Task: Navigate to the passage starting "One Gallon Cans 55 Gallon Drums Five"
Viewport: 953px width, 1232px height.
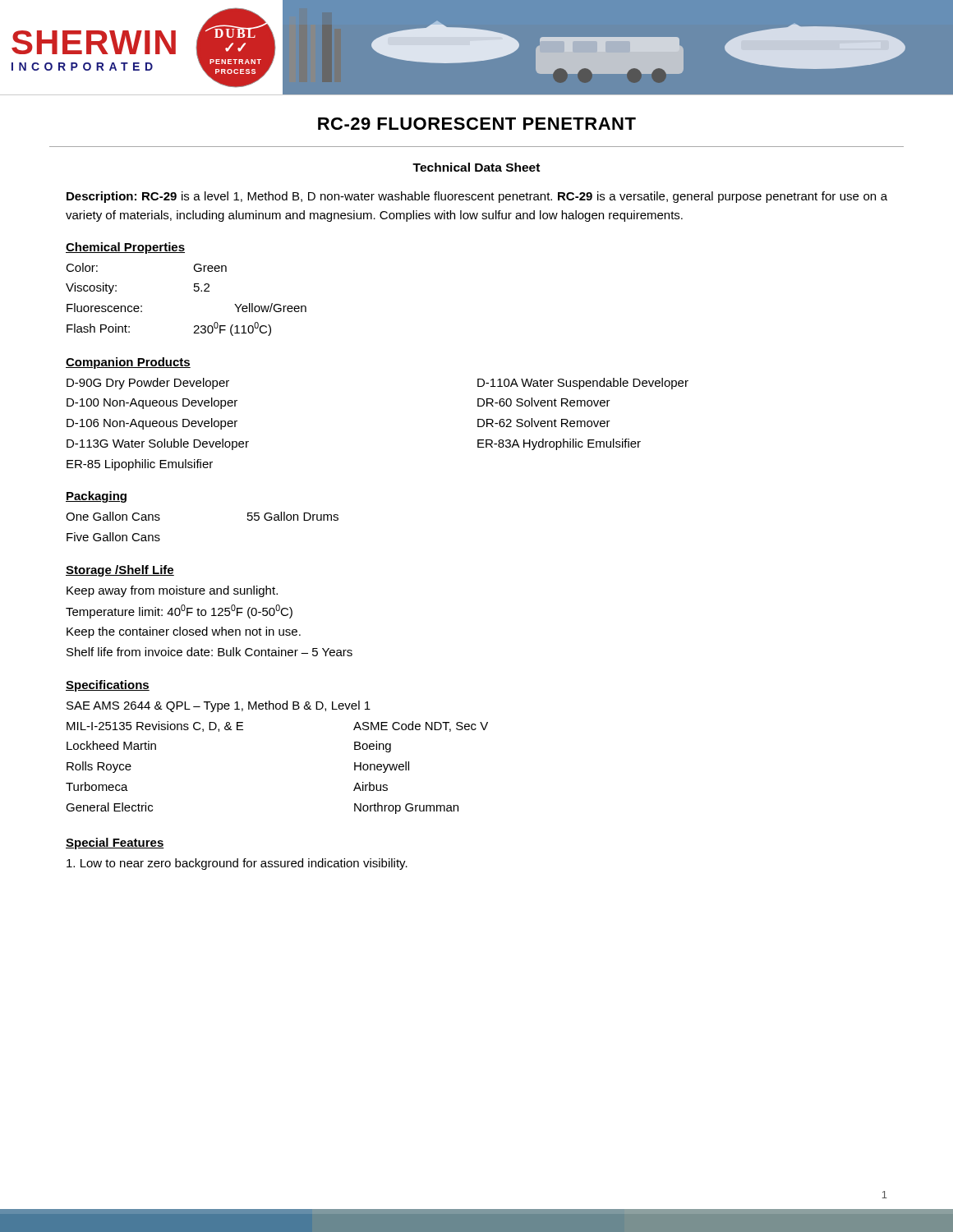Action: tap(112, 516)
